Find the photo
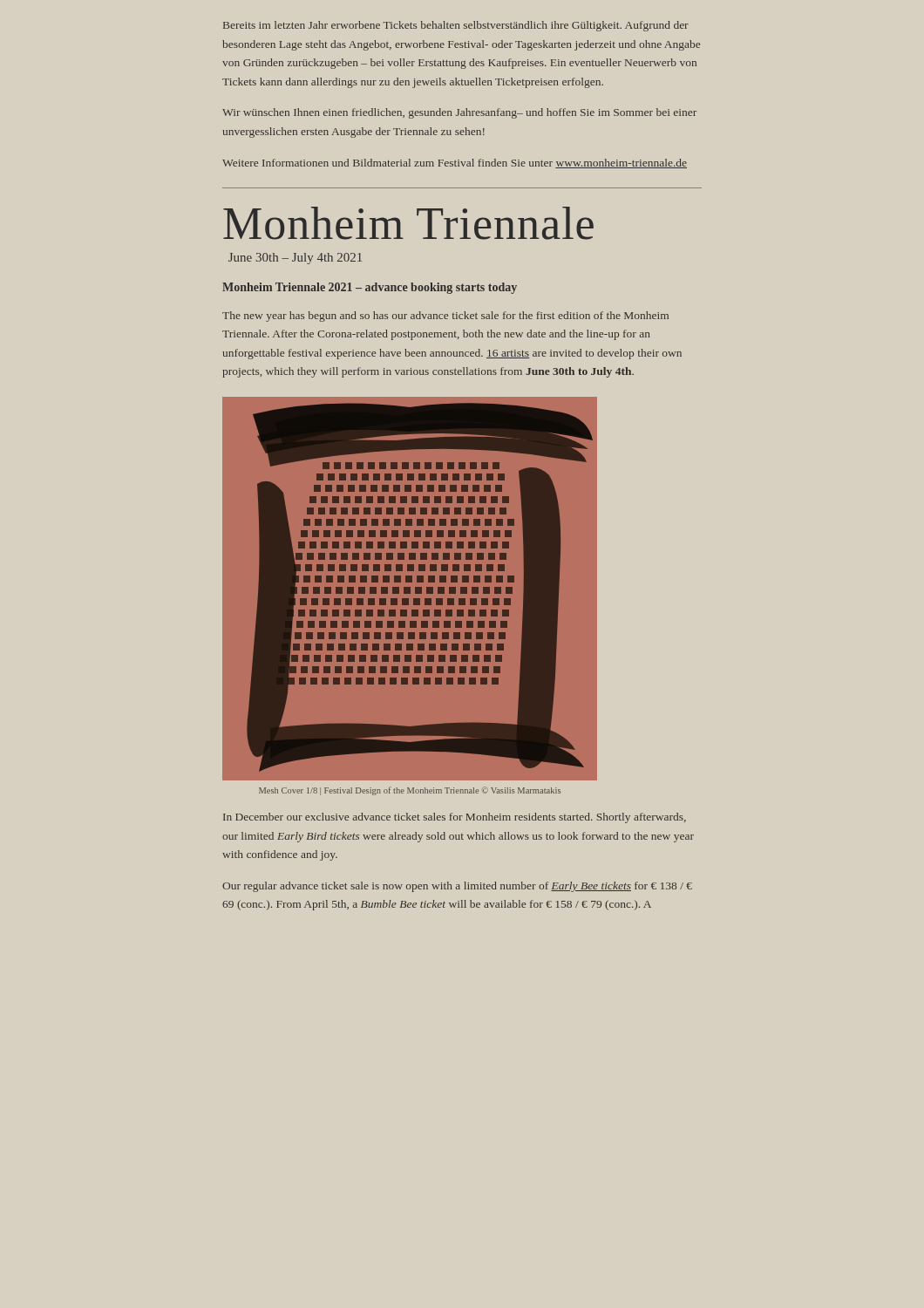Image resolution: width=924 pixels, height=1308 pixels. pos(410,596)
